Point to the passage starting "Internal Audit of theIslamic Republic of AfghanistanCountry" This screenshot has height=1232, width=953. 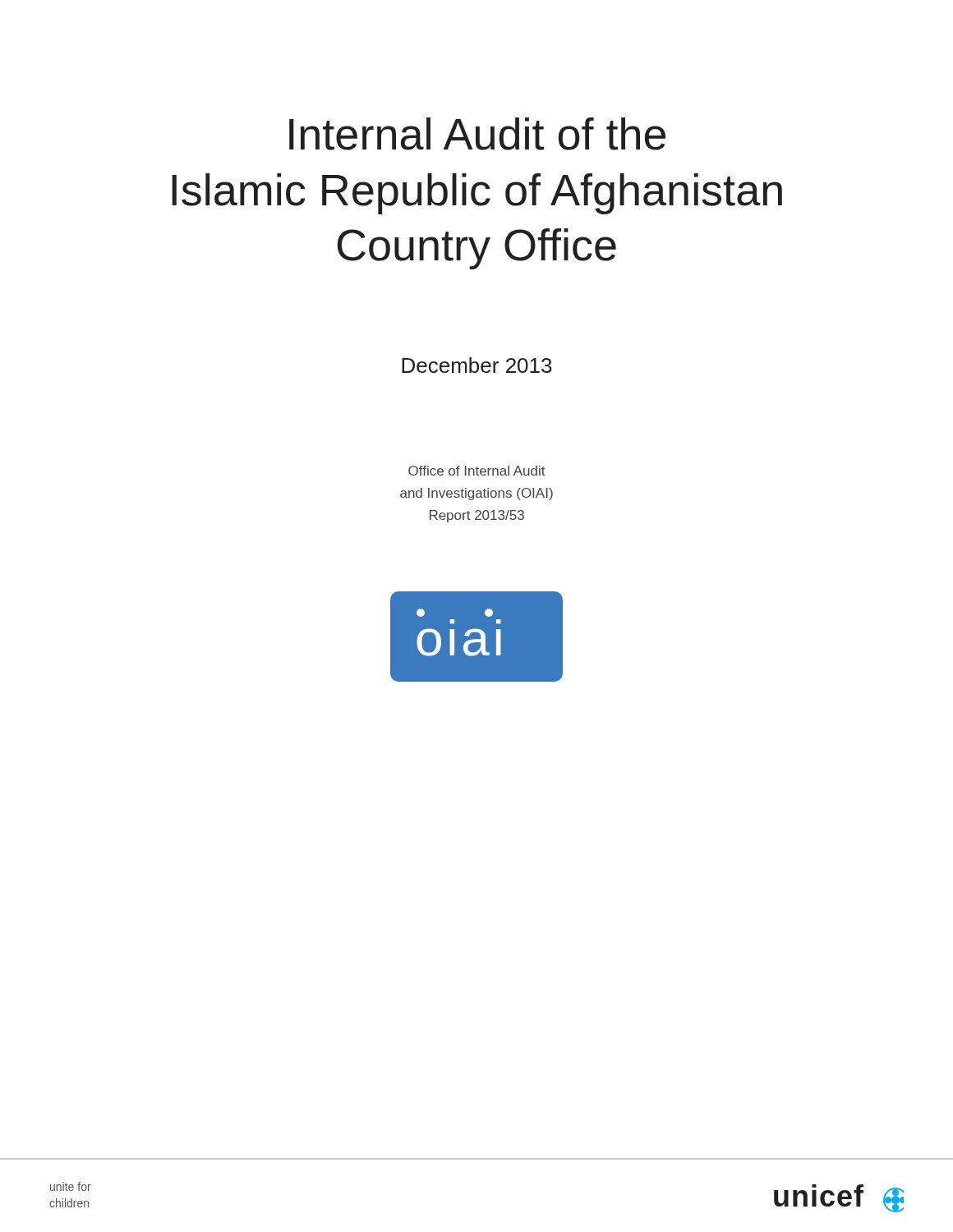(476, 190)
